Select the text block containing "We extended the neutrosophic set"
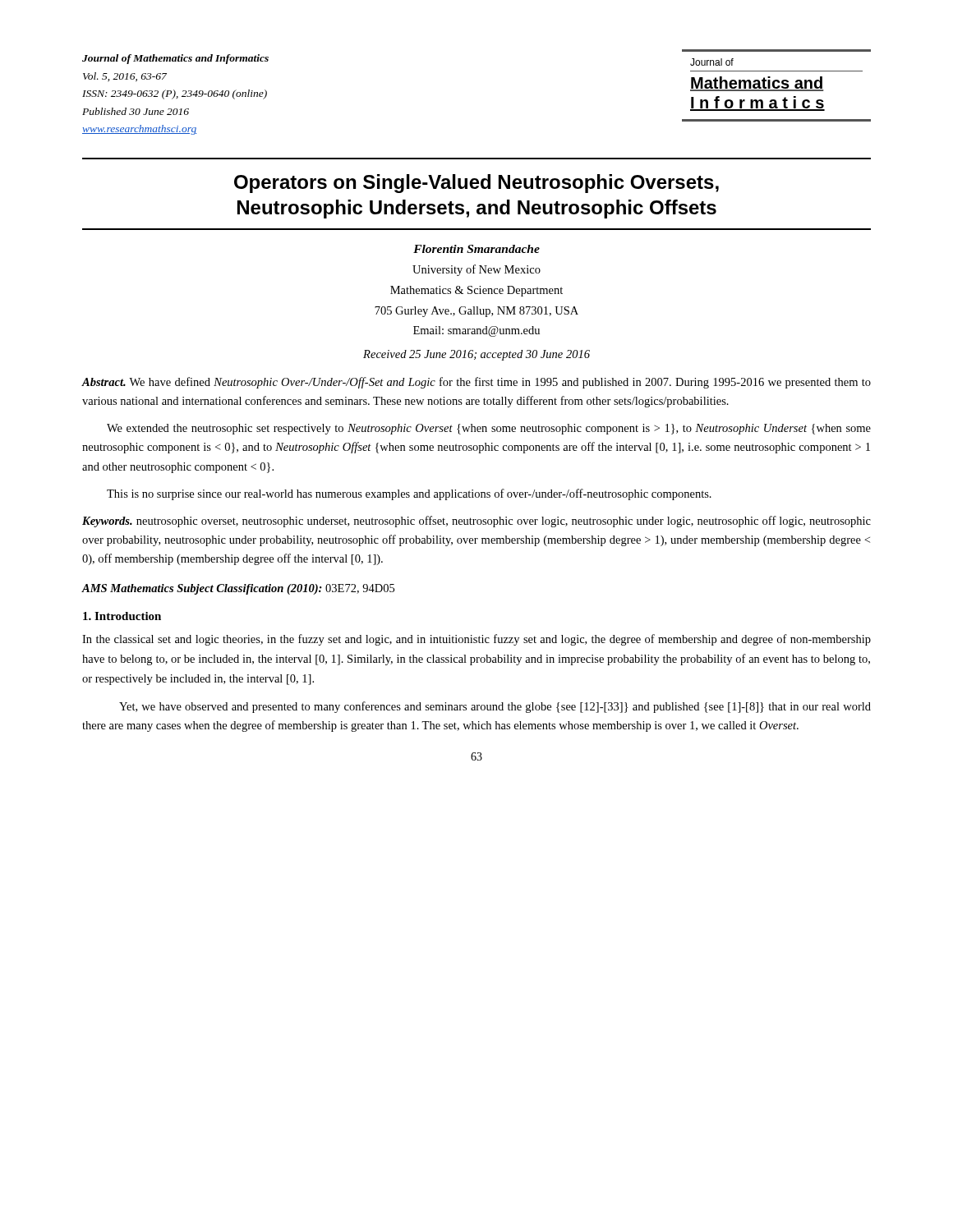 (476, 448)
